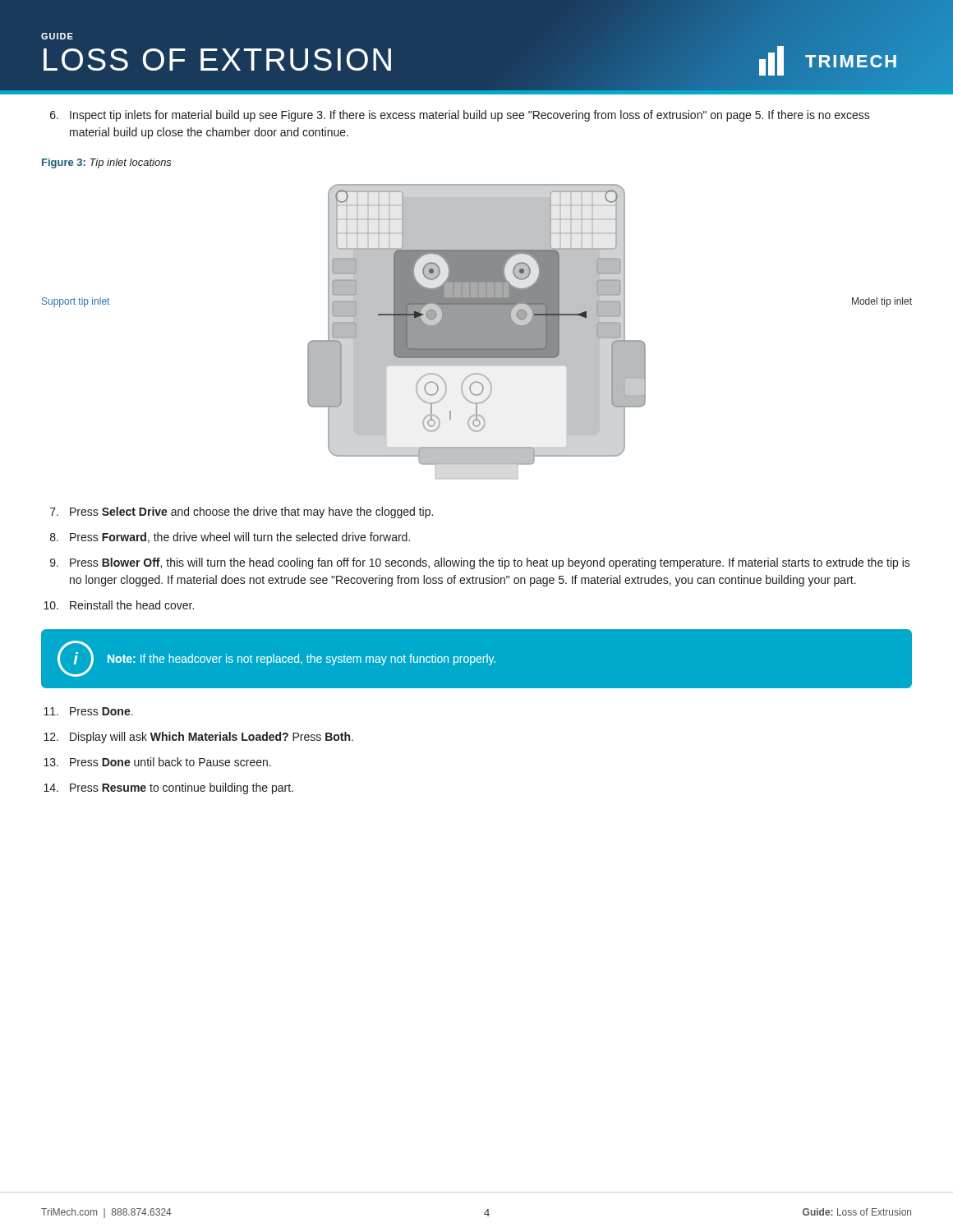Click on the block starting "13. Press Done until"
Screen dimensions: 1232x953
click(x=156, y=763)
